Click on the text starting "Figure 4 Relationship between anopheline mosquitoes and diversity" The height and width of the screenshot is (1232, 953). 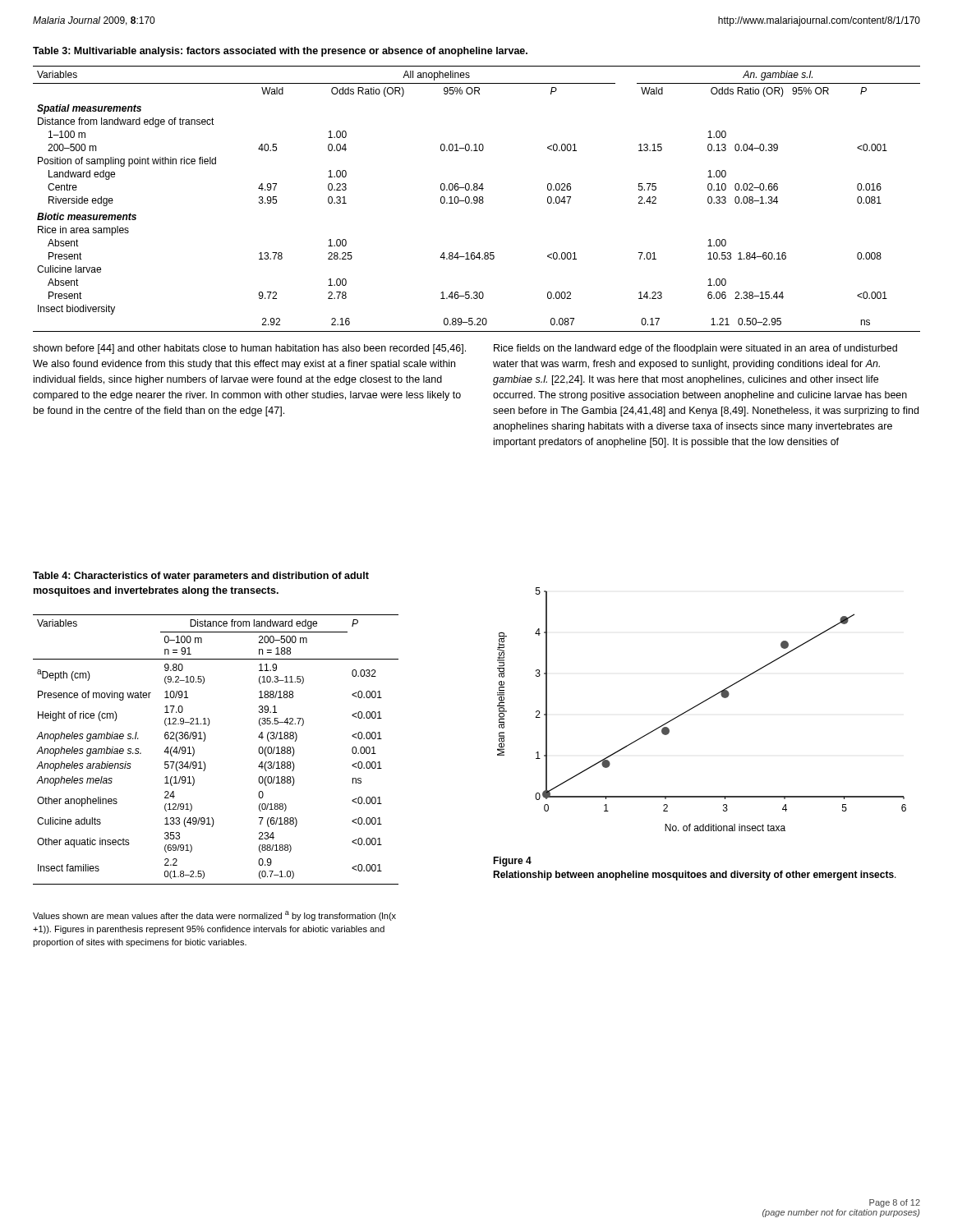(695, 868)
